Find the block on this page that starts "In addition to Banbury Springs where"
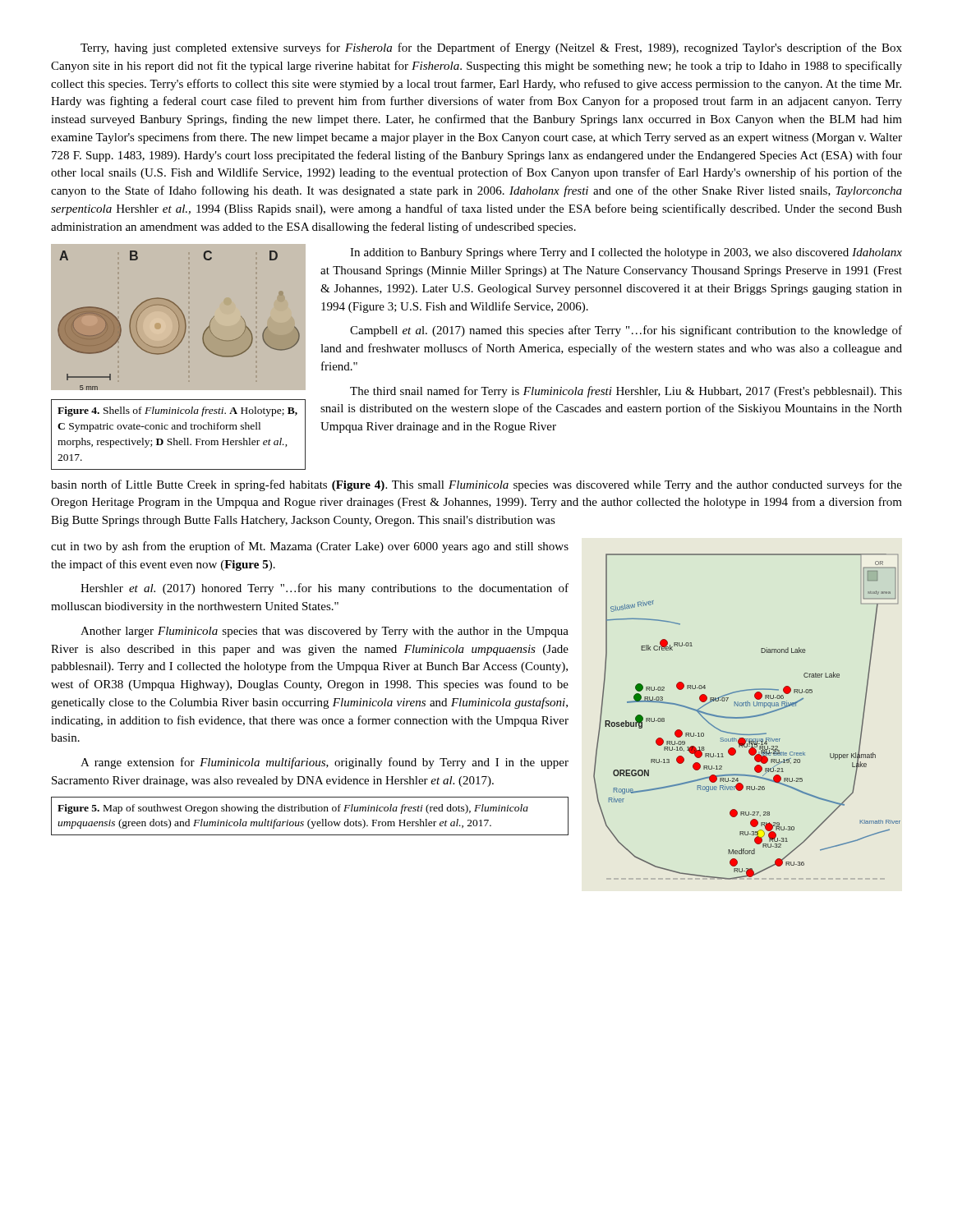The height and width of the screenshot is (1232, 953). click(611, 340)
